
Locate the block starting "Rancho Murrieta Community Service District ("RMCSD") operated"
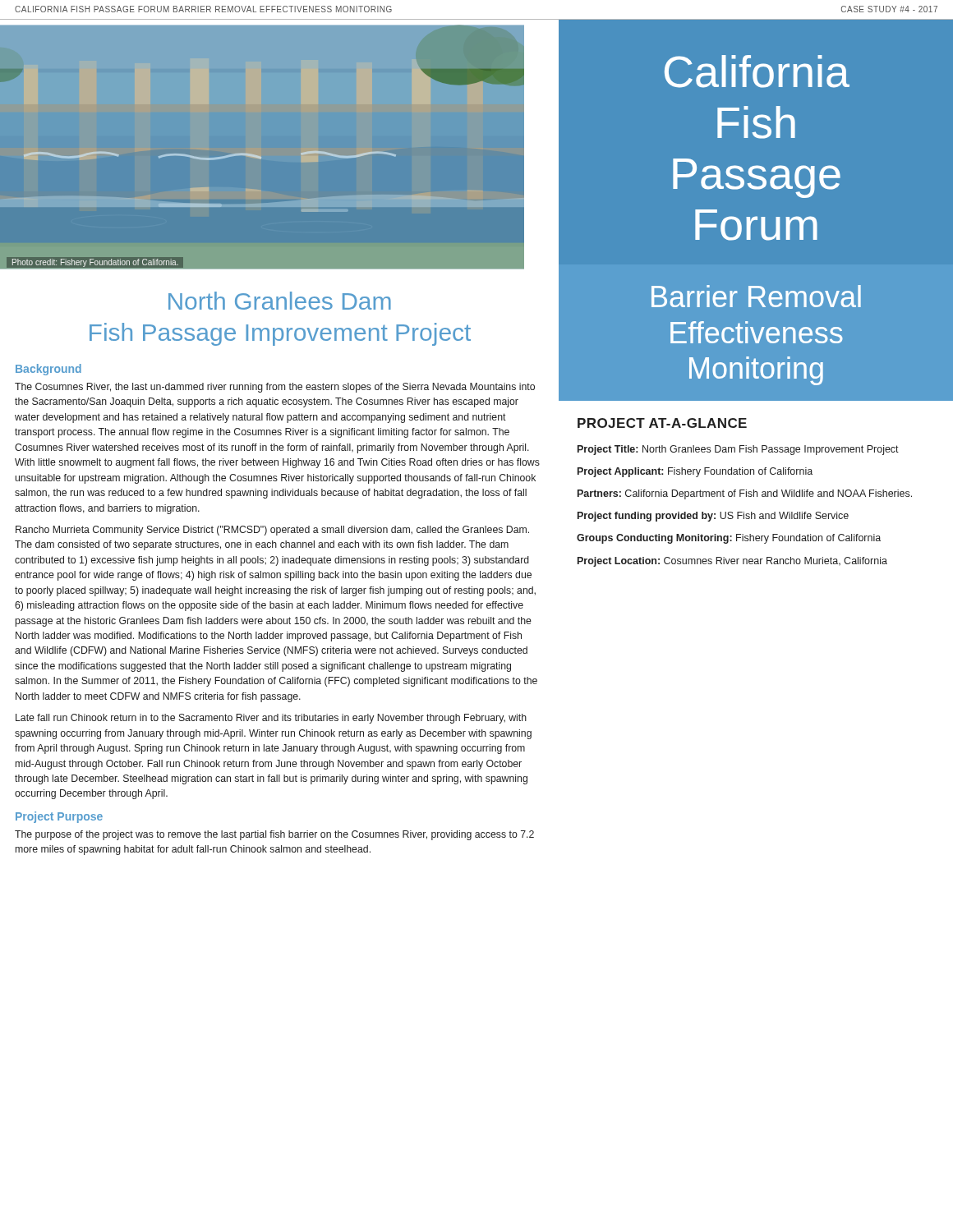point(276,613)
